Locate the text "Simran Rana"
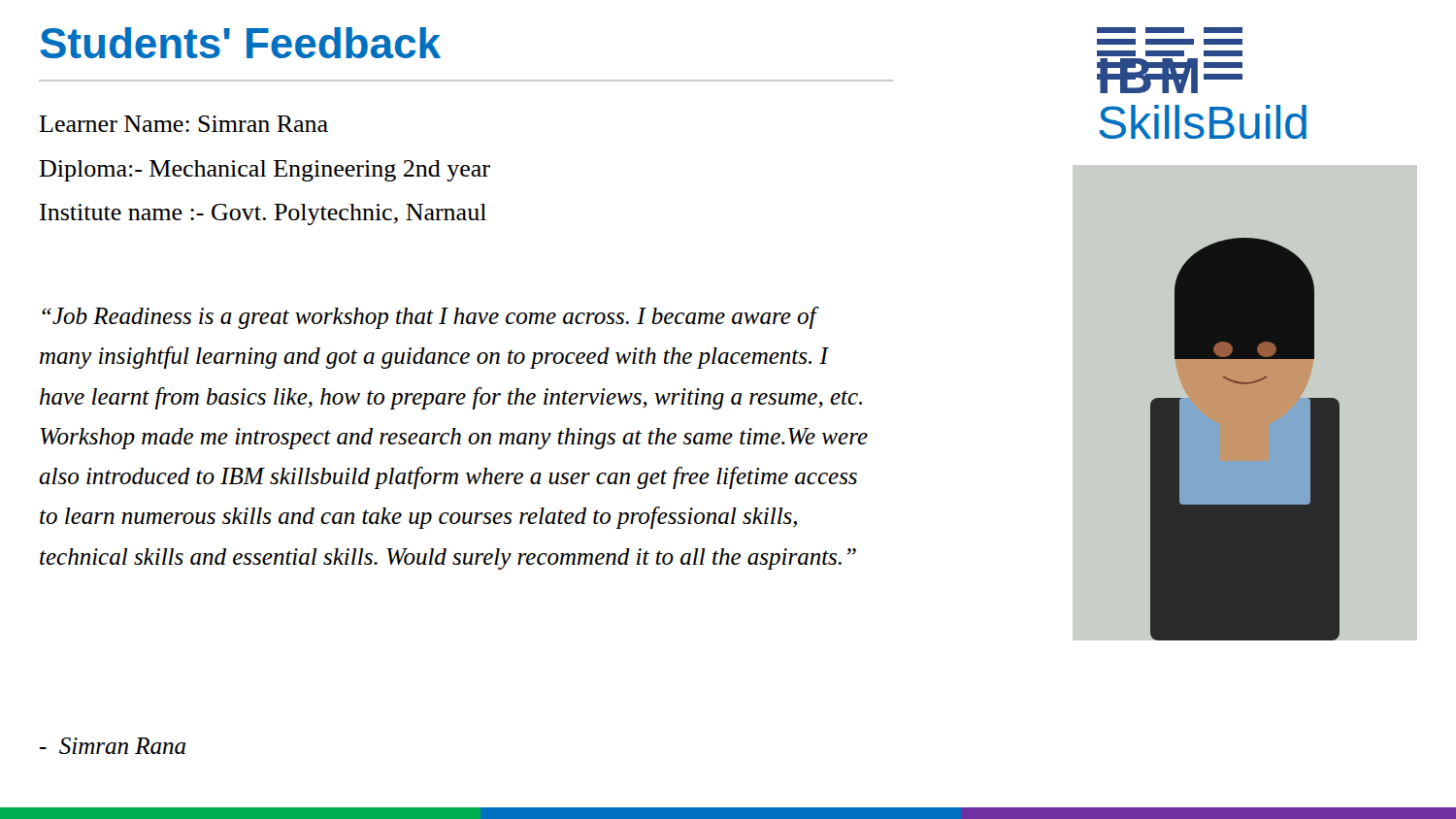 (113, 746)
